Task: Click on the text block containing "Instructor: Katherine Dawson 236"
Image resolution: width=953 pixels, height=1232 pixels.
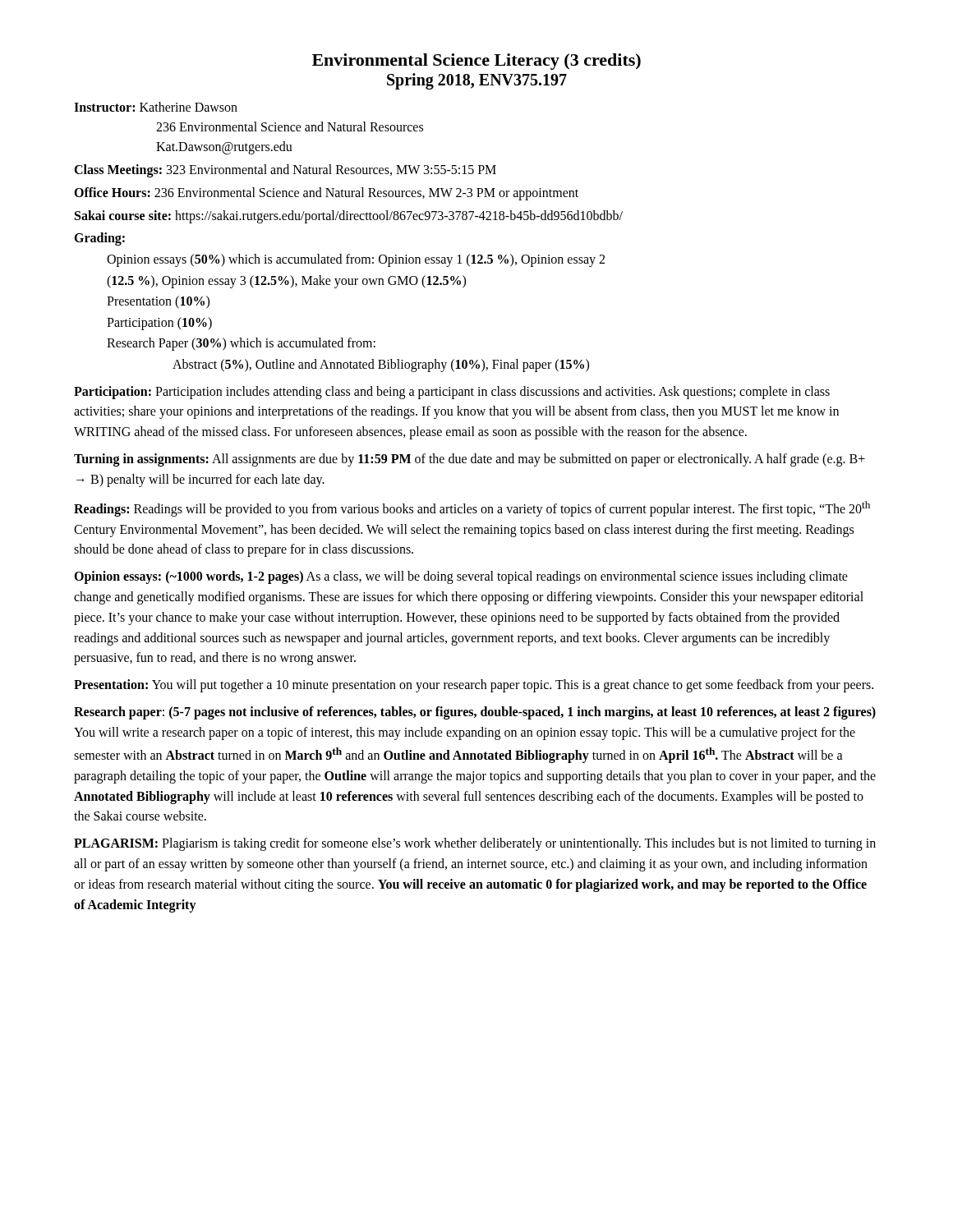Action: 156,107
